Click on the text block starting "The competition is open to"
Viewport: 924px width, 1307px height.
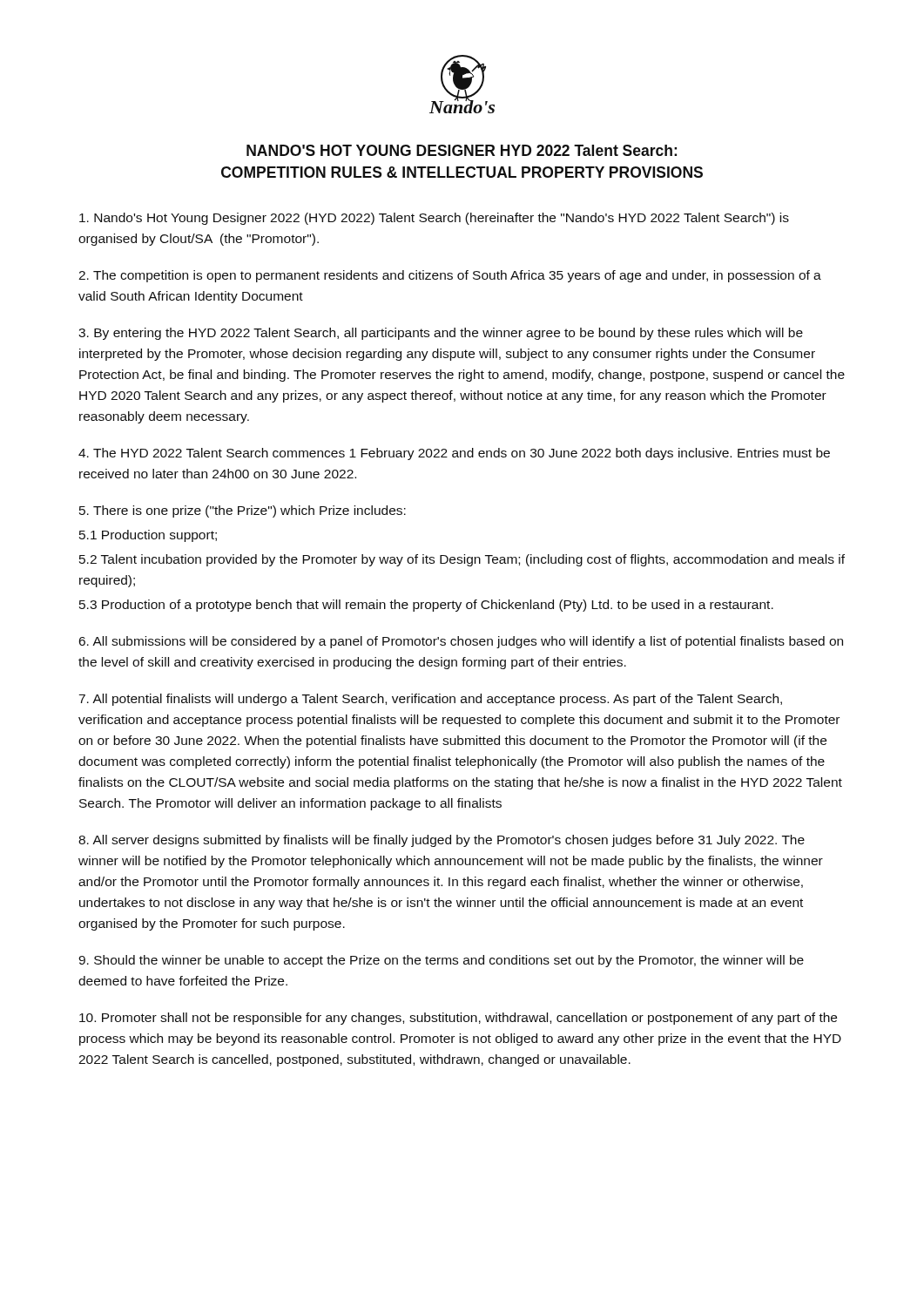click(450, 285)
